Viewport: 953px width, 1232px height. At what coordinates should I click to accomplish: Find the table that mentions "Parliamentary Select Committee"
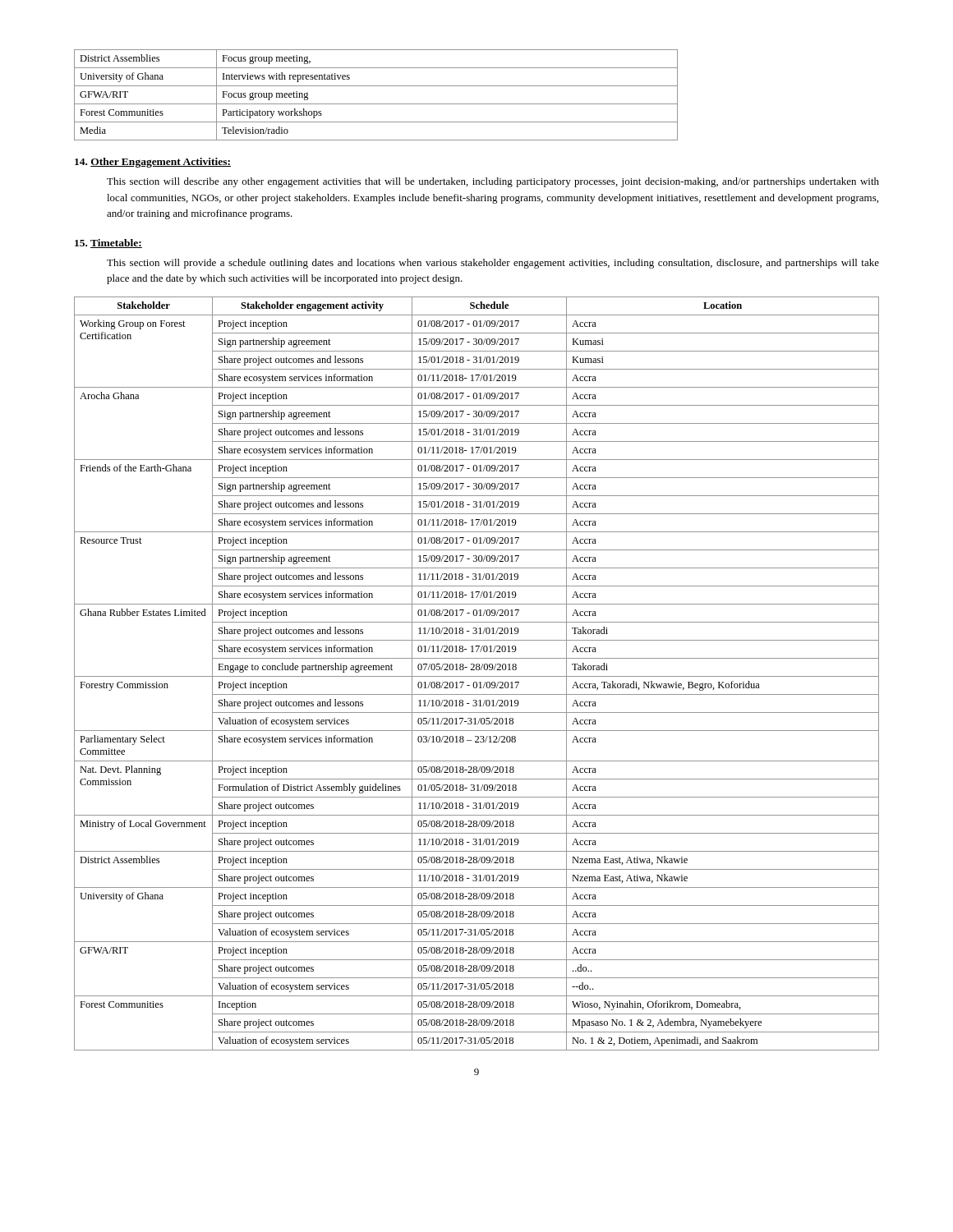(476, 673)
